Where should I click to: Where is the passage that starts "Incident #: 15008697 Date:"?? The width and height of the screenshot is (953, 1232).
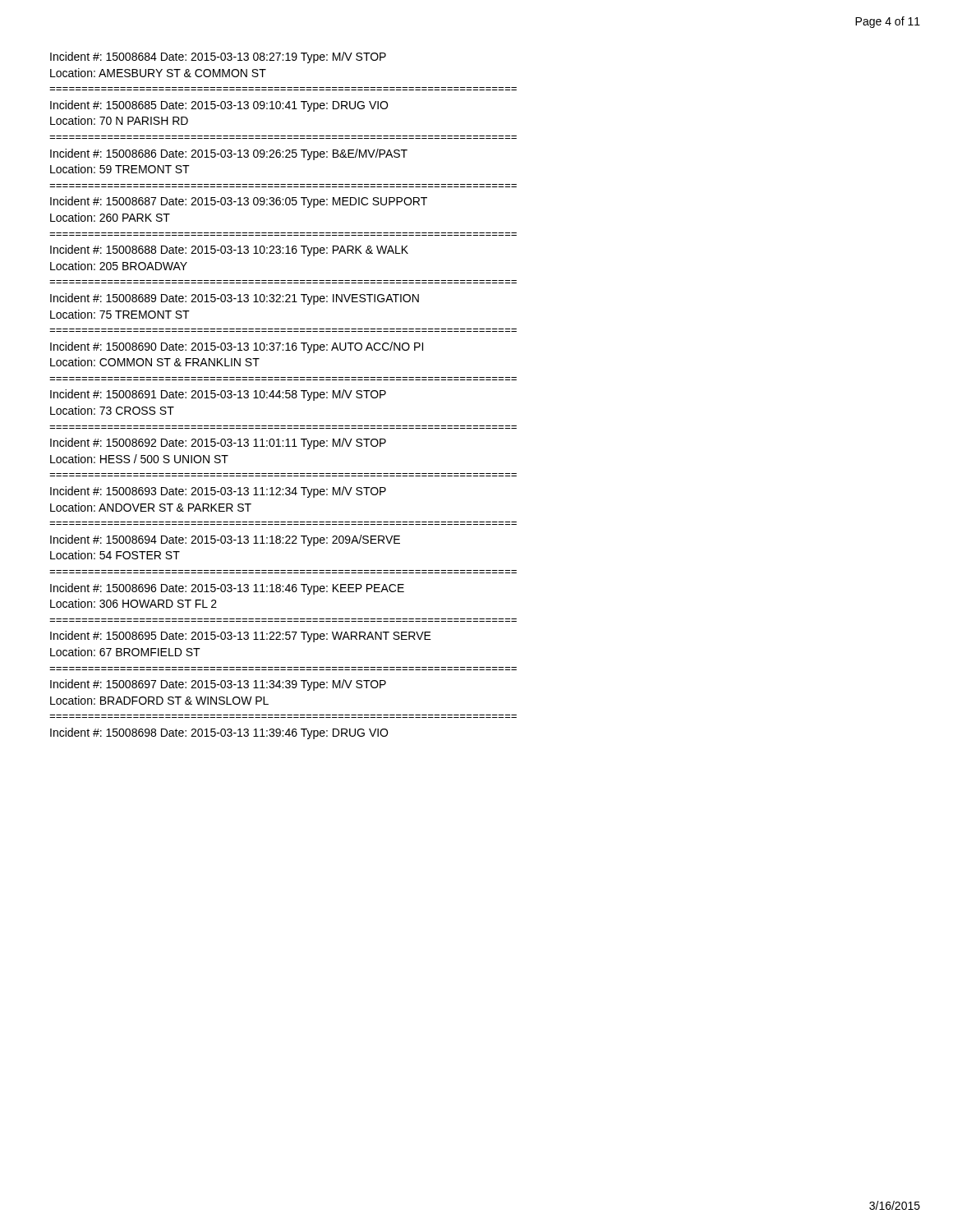[x=218, y=685]
